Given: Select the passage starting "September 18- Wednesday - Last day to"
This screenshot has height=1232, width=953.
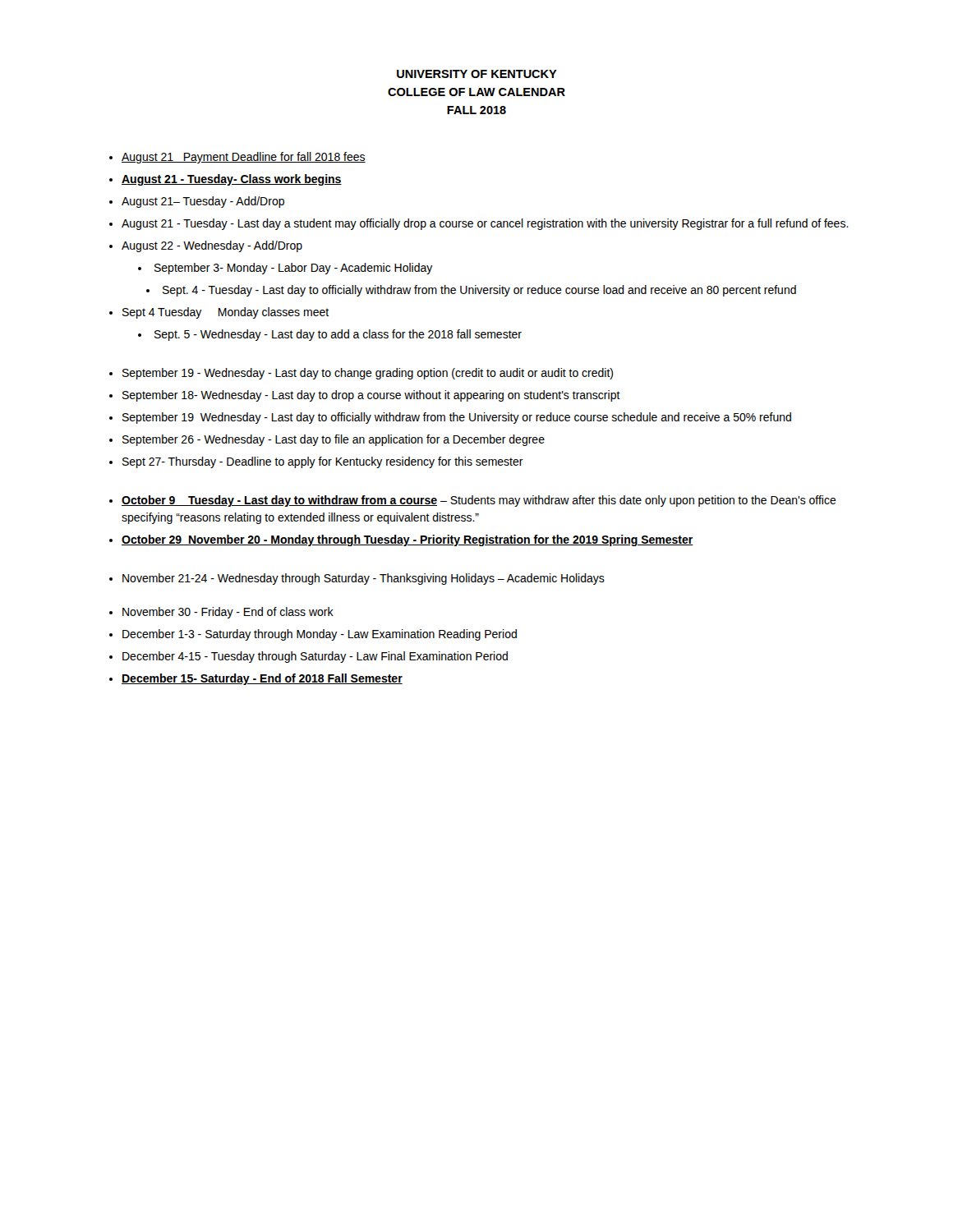Looking at the screenshot, I should (371, 395).
